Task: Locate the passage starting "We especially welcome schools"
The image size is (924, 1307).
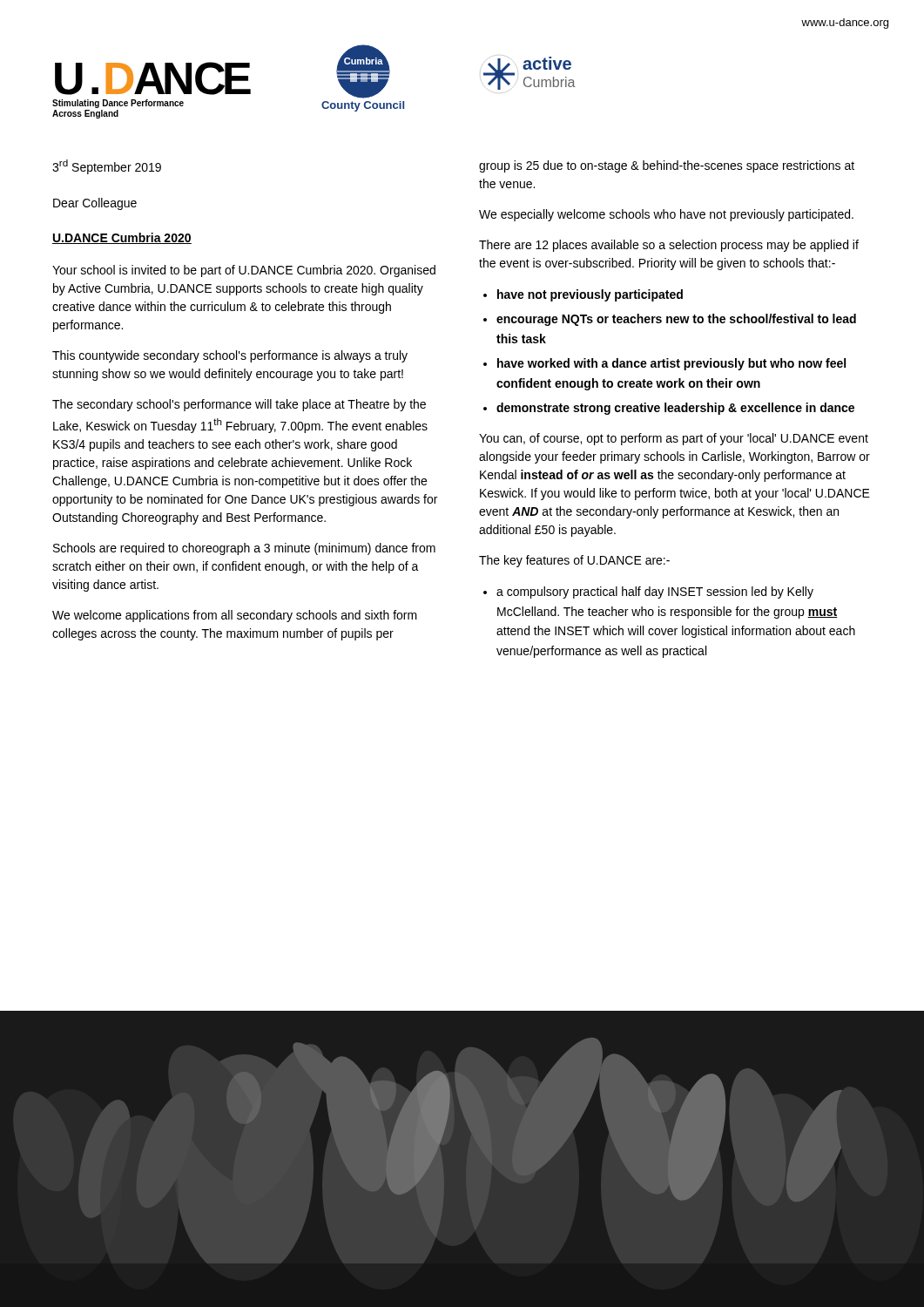Action: click(675, 215)
